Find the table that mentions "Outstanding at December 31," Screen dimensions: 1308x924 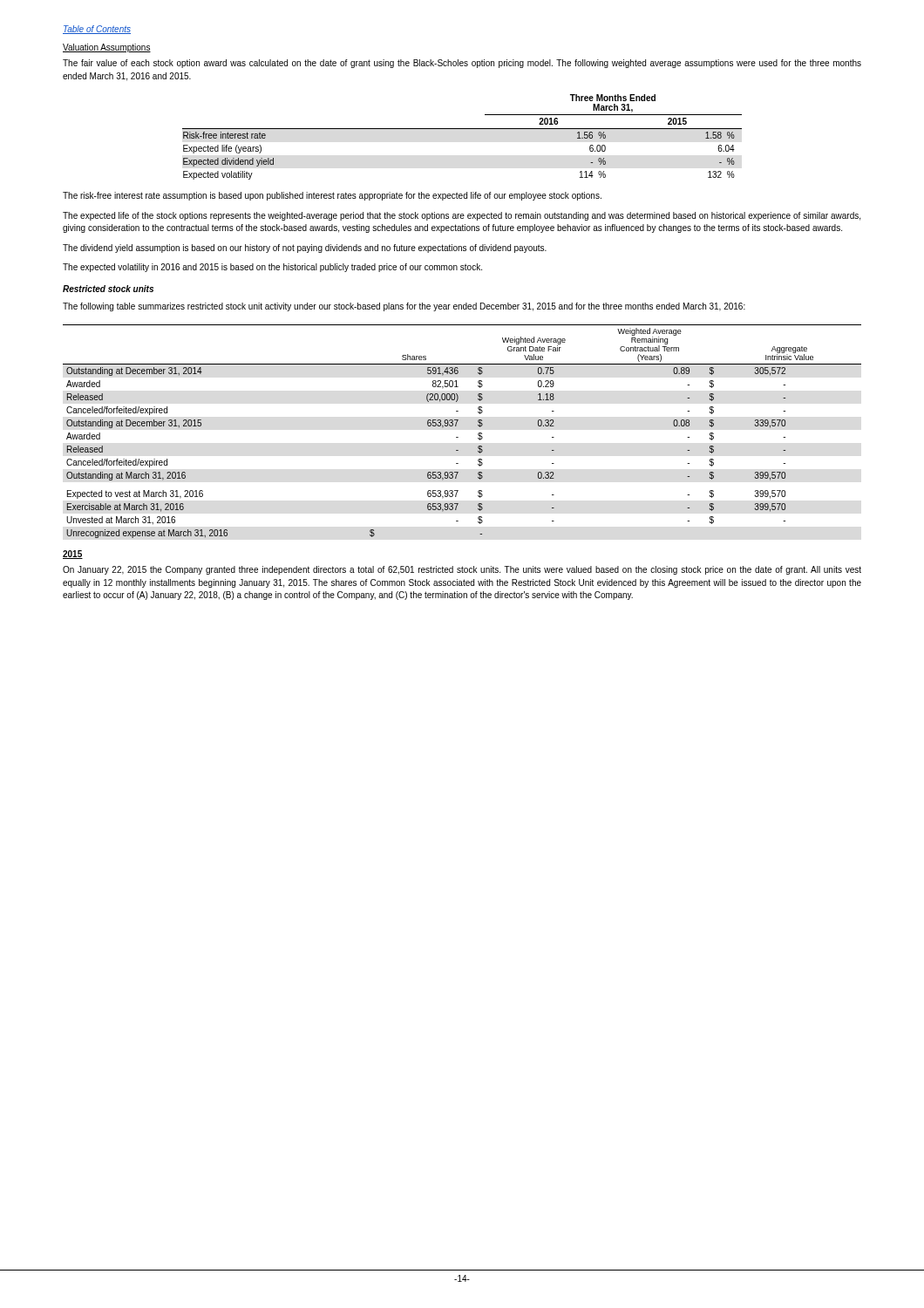[x=462, y=432]
